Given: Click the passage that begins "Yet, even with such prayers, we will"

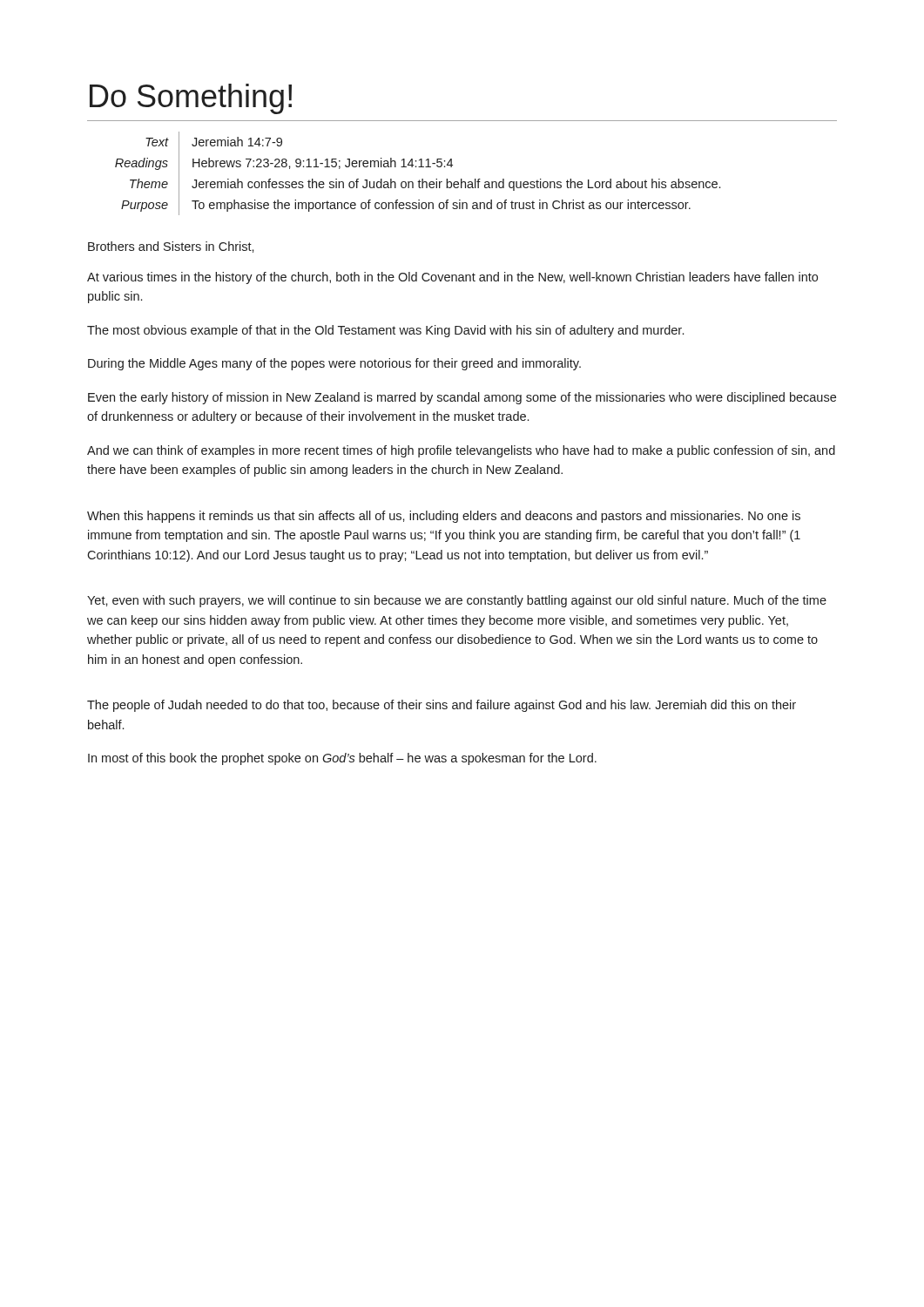Looking at the screenshot, I should click(457, 630).
